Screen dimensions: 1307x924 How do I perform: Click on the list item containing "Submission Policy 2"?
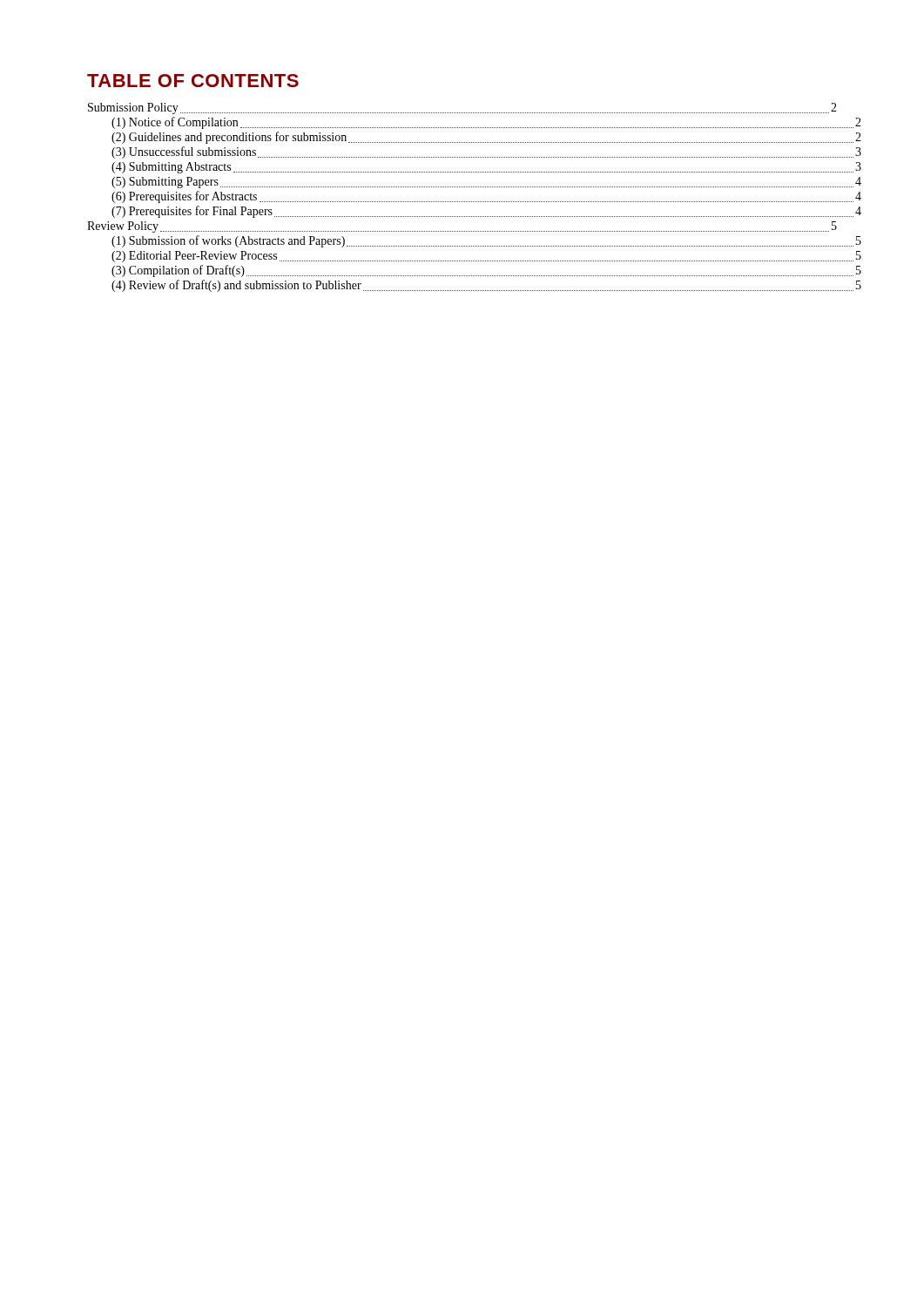[x=462, y=108]
